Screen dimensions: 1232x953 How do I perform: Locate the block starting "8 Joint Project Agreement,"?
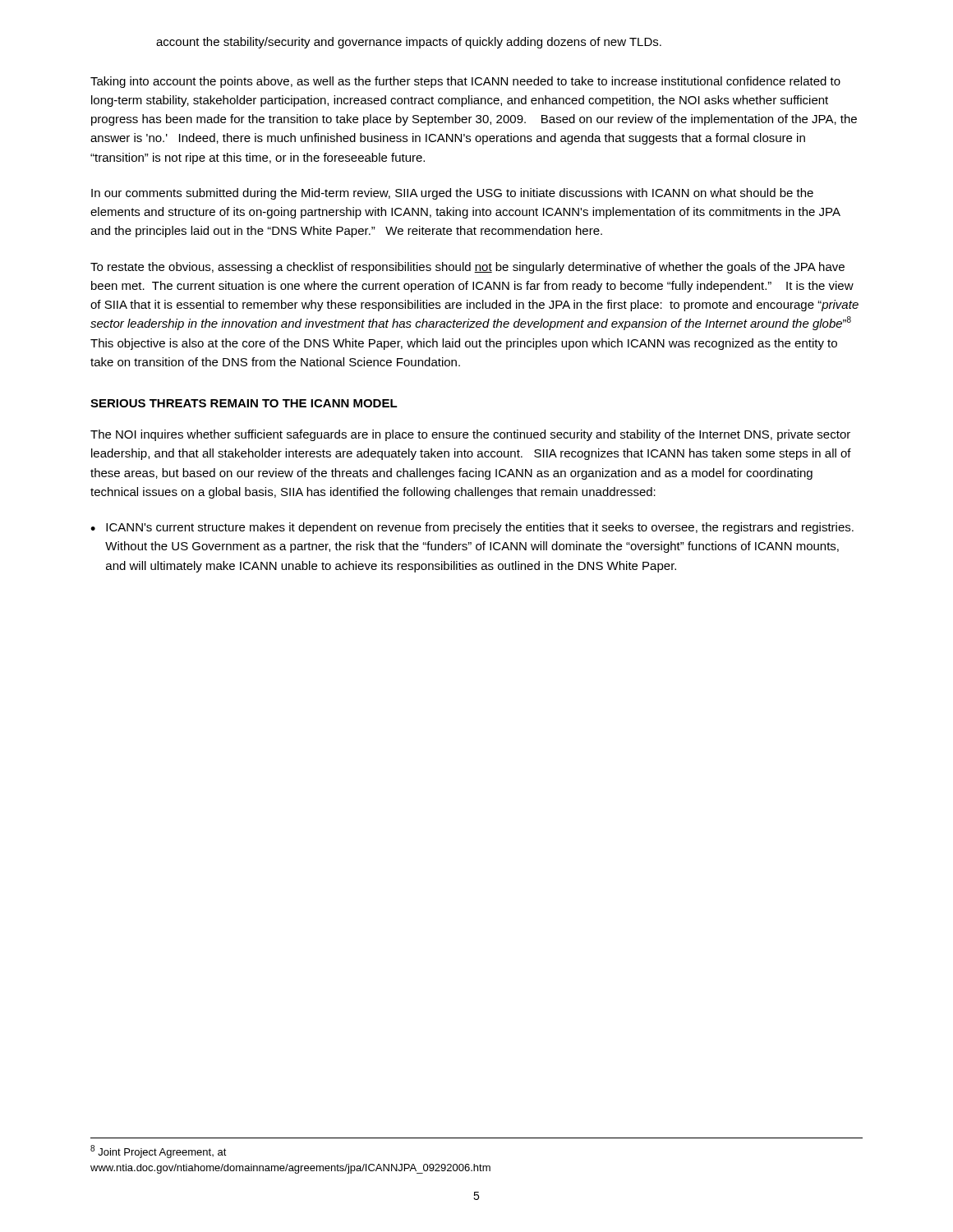click(291, 1159)
